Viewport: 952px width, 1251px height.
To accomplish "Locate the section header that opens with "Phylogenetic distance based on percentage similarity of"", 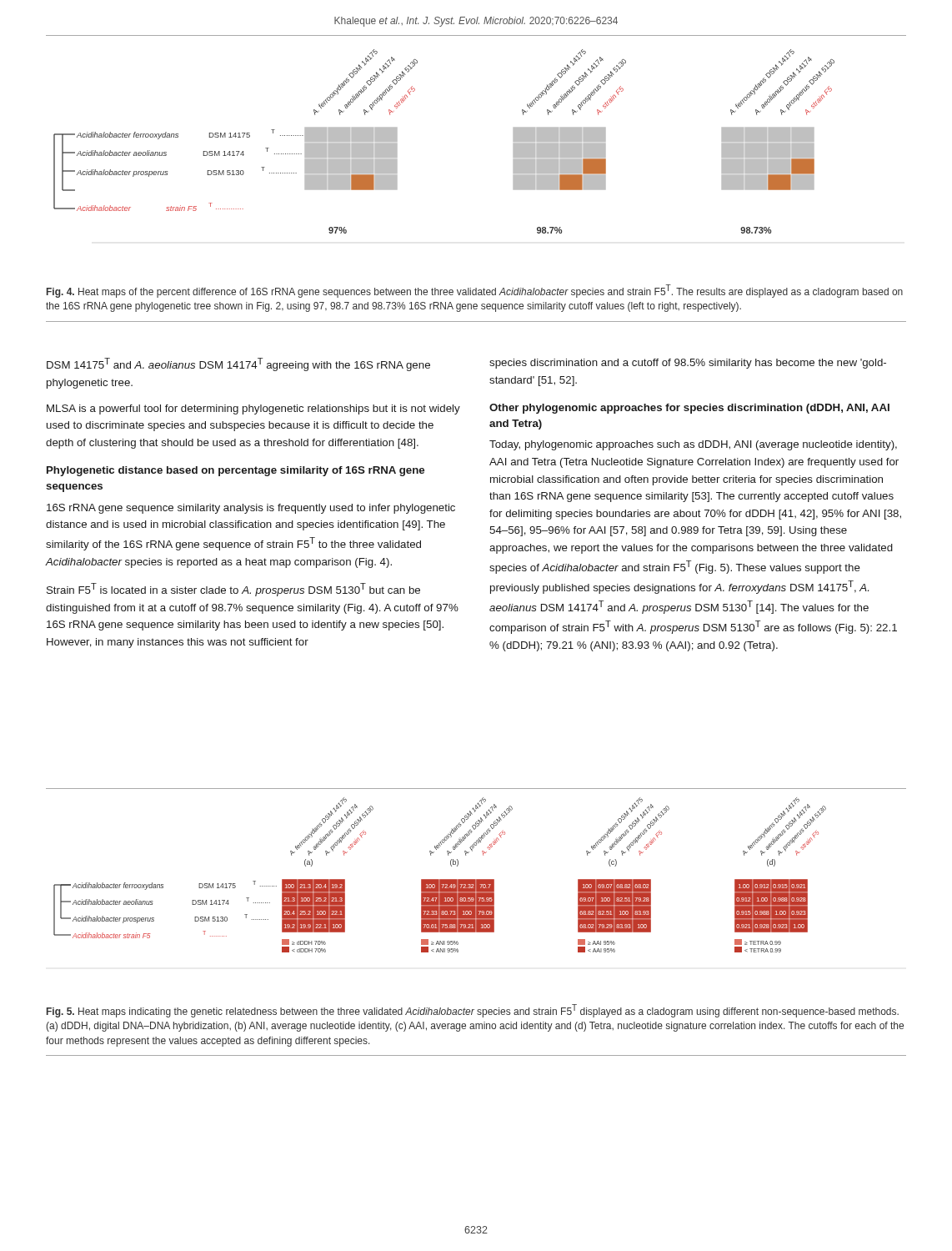I will (x=235, y=478).
